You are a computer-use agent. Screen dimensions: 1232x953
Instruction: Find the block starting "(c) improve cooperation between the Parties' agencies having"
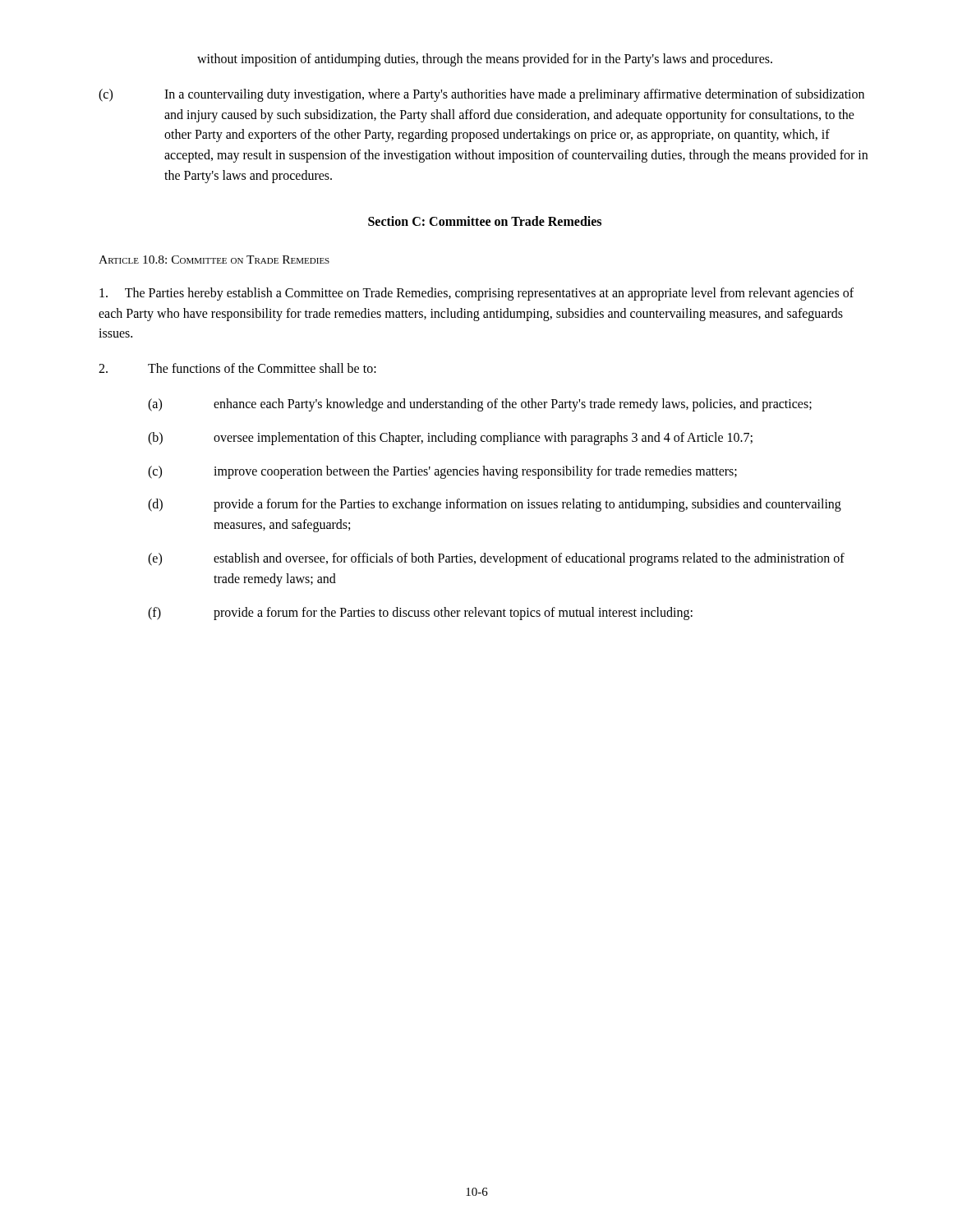(509, 471)
